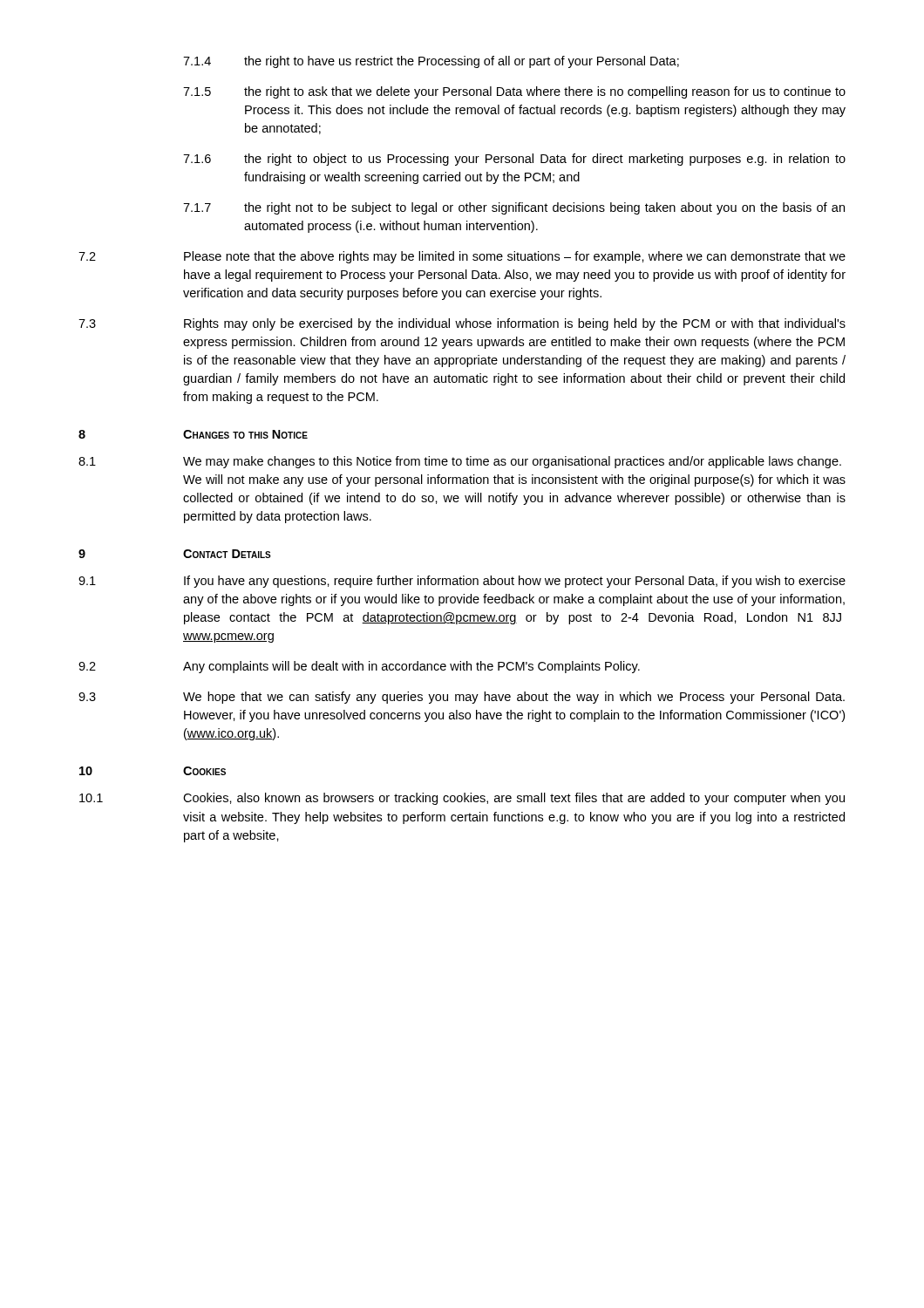The width and height of the screenshot is (924, 1308).
Task: Find the block on this page that starts "1 Cookies, also"
Action: point(462,817)
